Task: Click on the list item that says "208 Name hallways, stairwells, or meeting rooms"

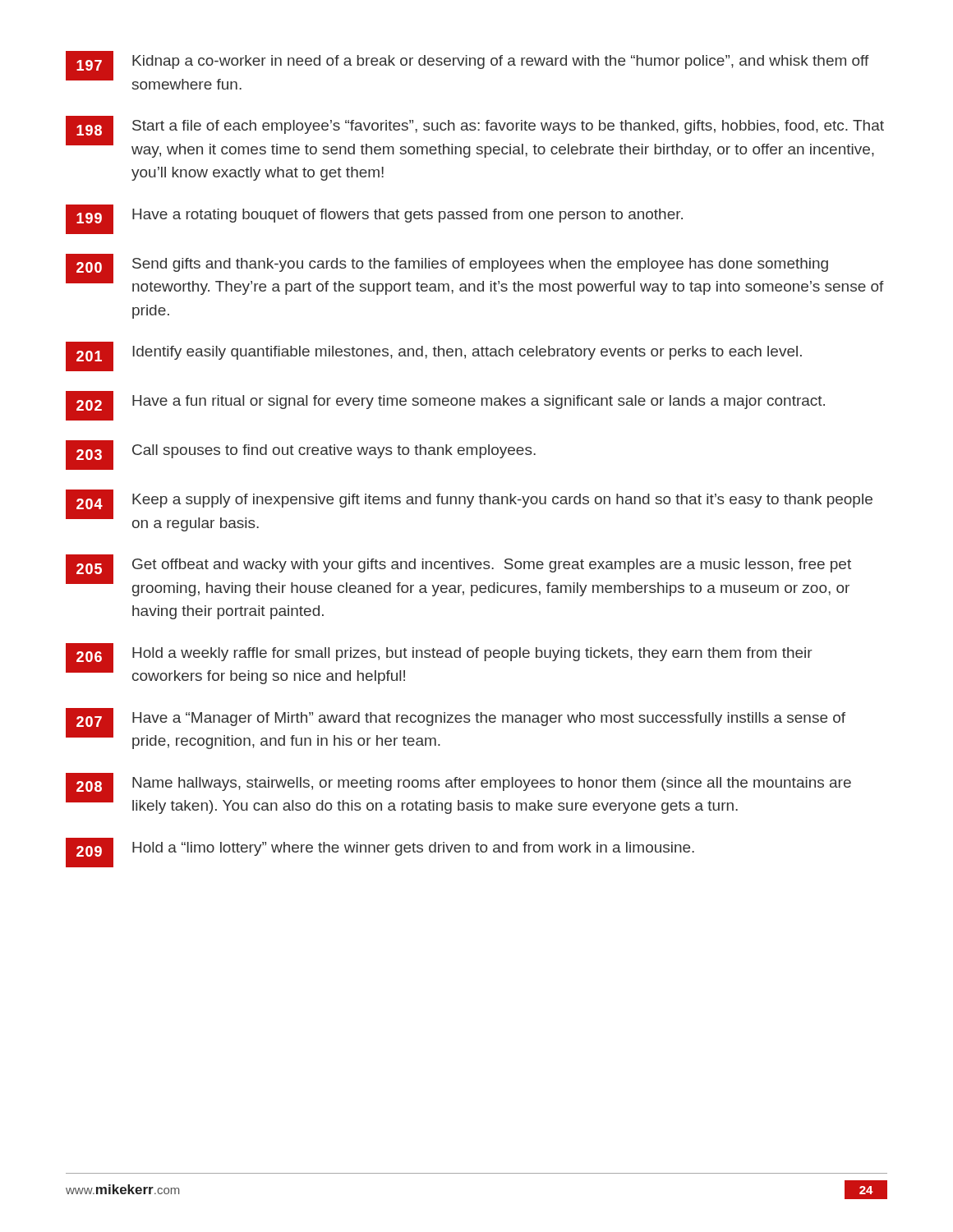Action: (x=476, y=794)
